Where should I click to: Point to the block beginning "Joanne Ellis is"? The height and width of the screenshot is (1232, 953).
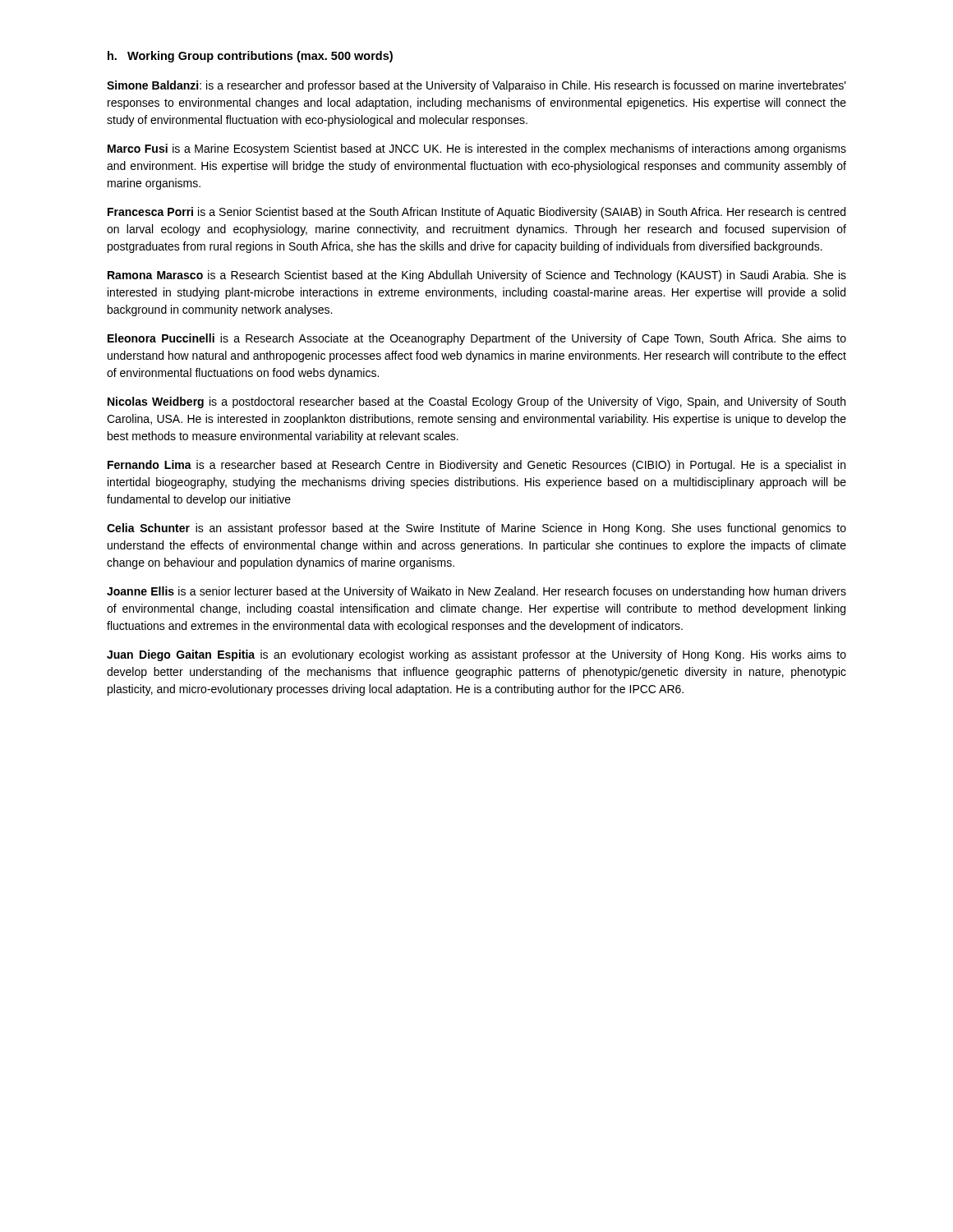[x=476, y=609]
